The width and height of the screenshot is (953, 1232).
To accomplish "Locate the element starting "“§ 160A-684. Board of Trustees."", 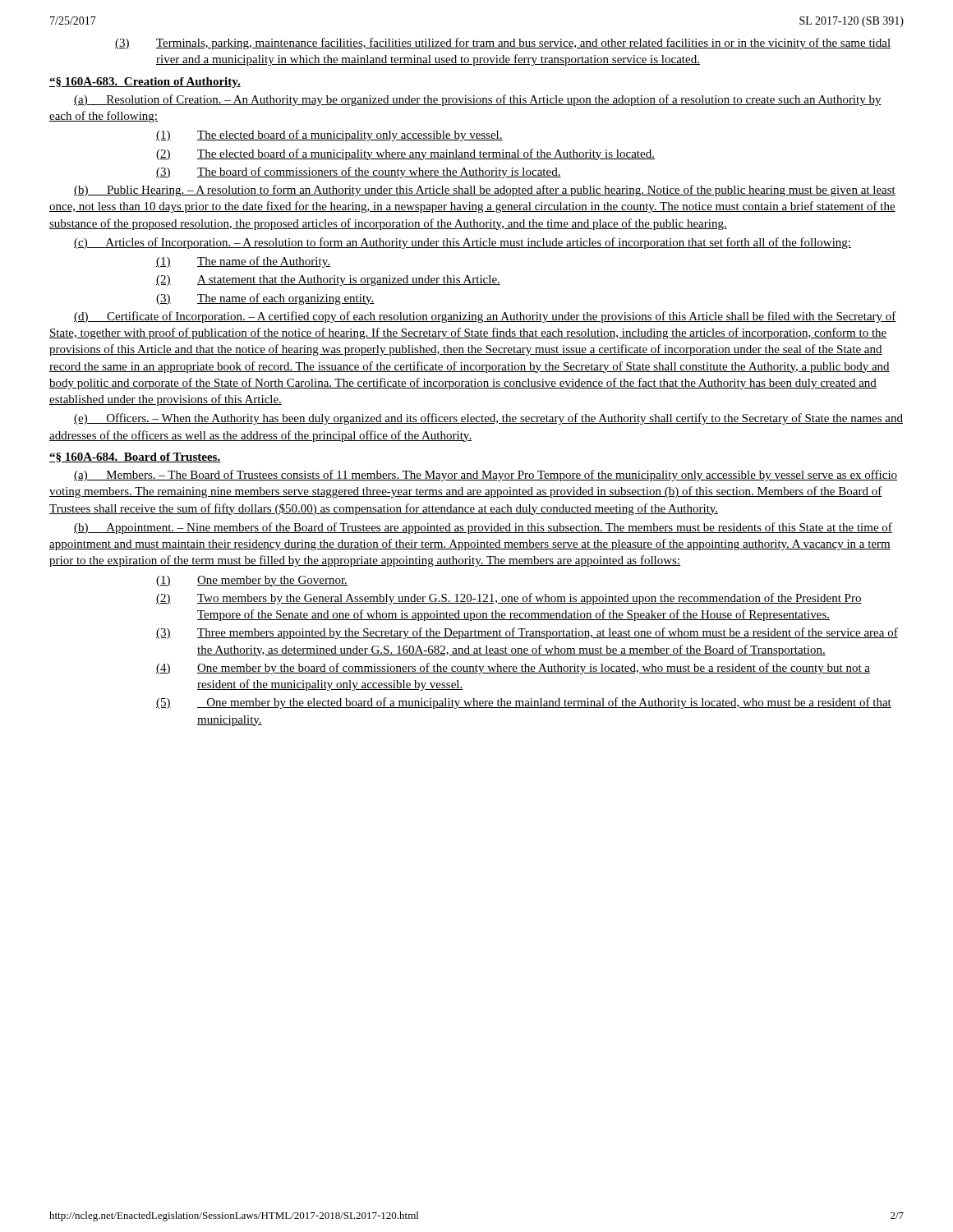I will pyautogui.click(x=135, y=456).
